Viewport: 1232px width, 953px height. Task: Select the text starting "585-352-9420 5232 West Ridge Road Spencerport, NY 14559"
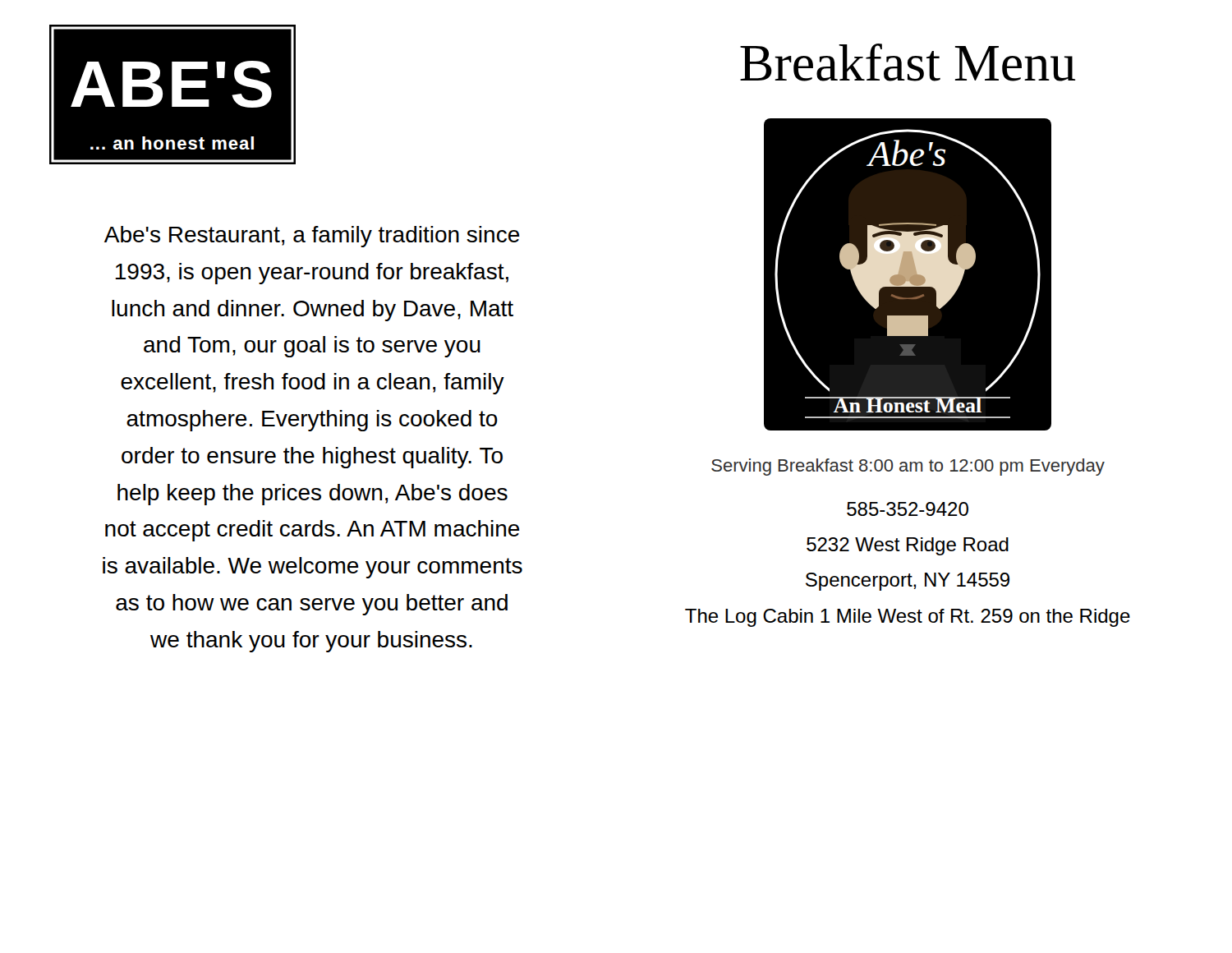(x=908, y=562)
